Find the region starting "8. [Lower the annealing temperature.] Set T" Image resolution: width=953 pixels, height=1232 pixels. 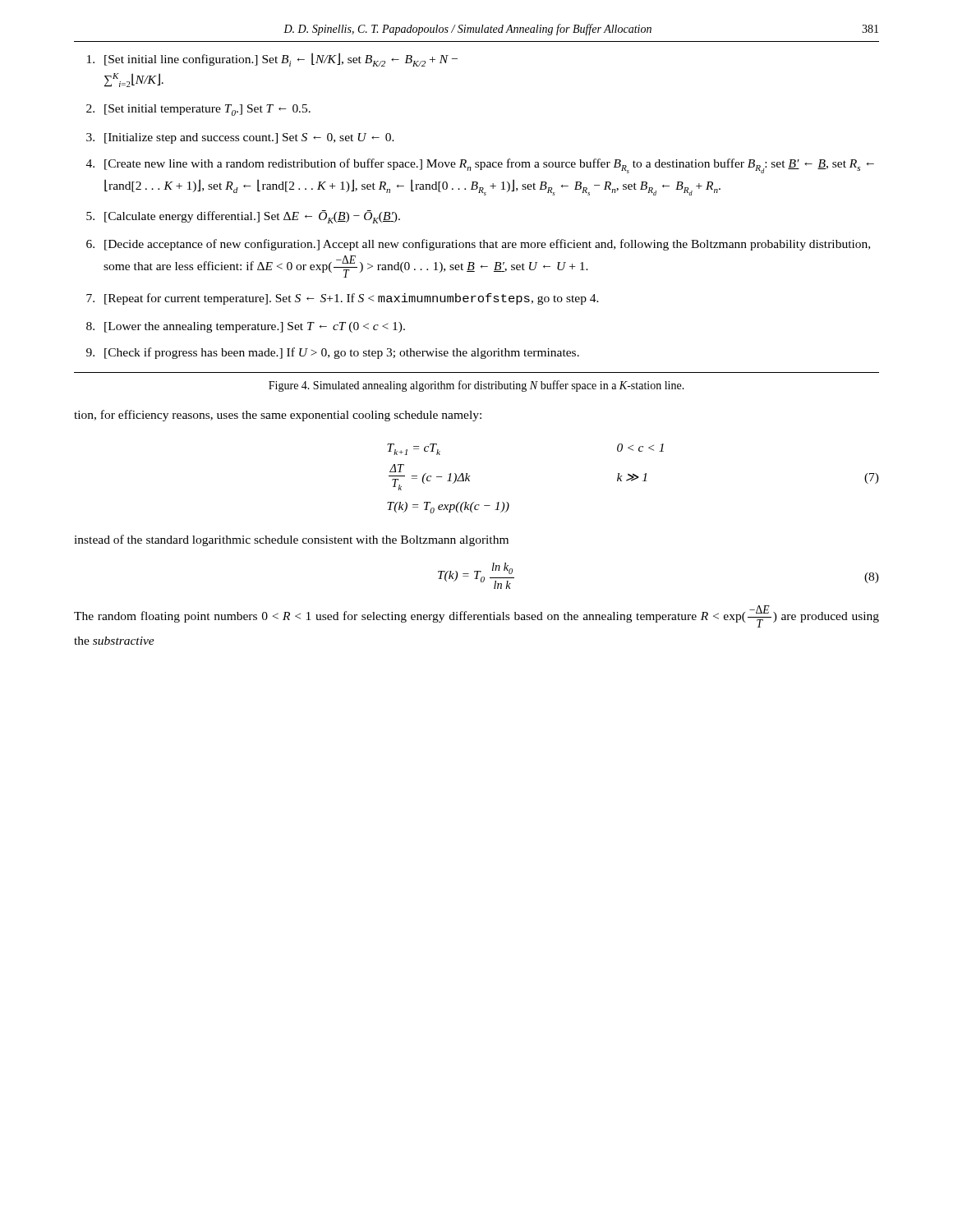coord(246,327)
